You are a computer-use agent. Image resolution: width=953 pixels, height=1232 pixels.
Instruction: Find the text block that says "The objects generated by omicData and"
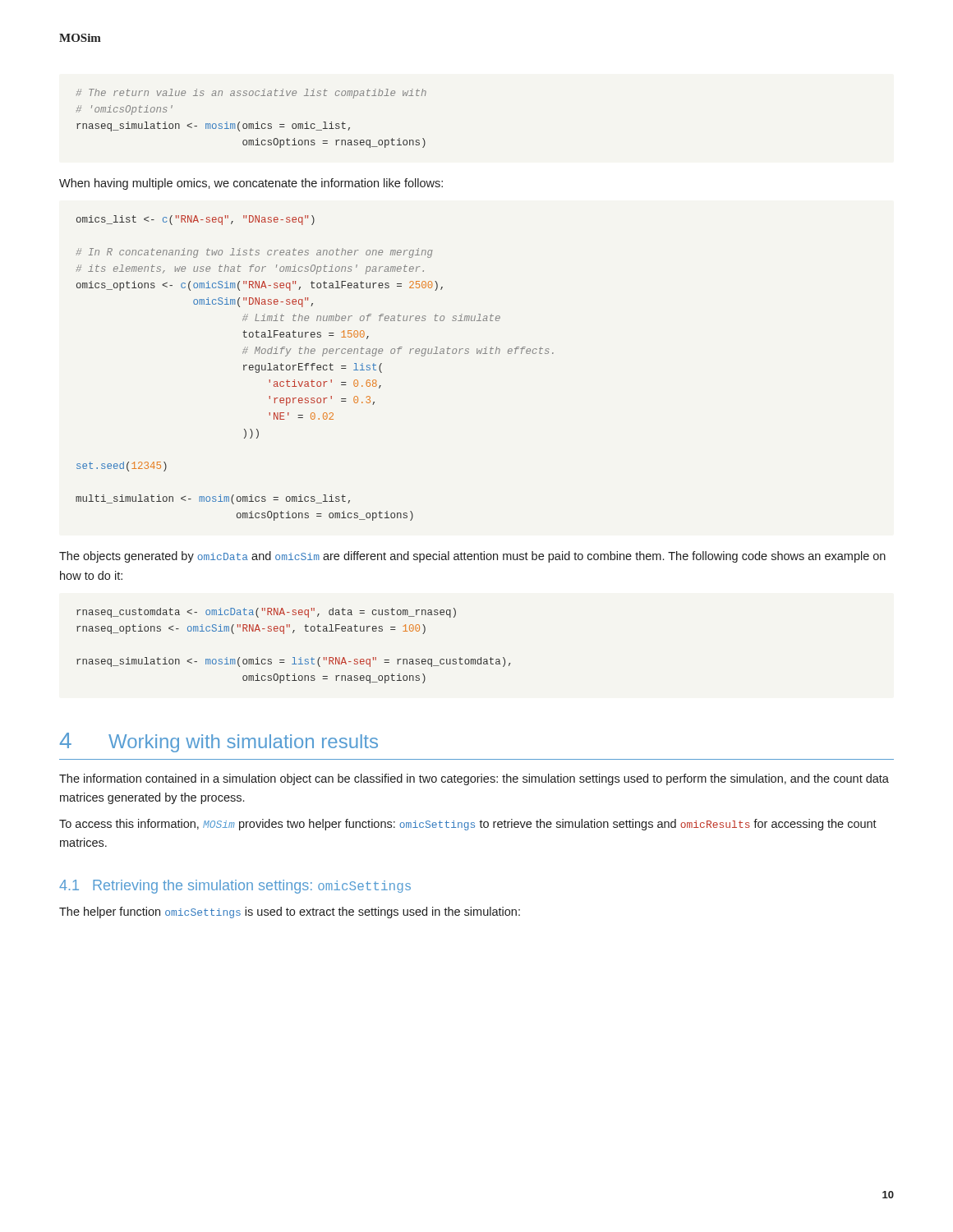click(x=473, y=566)
